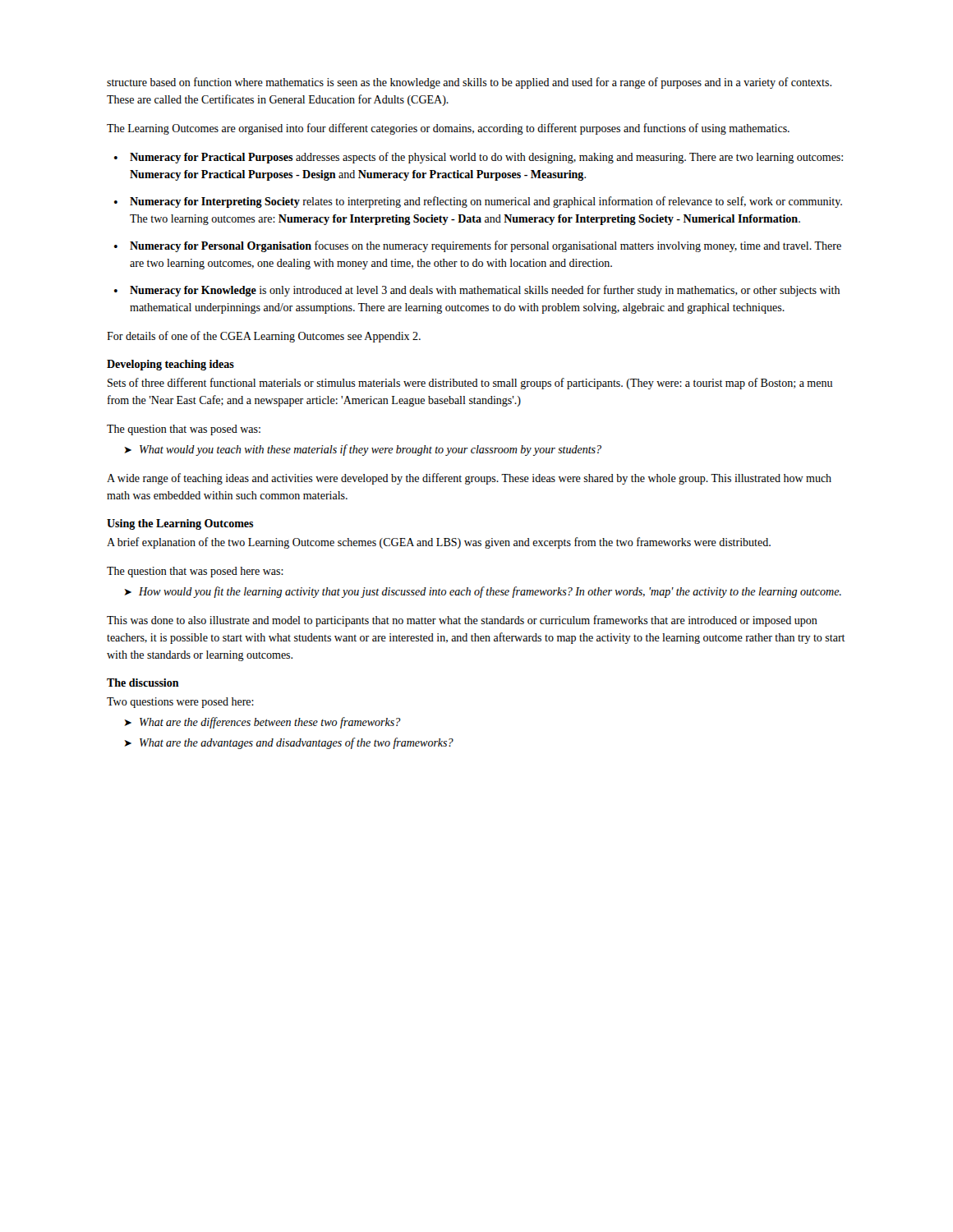
Task: Find the region starting "Developing teaching ideas"
Action: [170, 364]
